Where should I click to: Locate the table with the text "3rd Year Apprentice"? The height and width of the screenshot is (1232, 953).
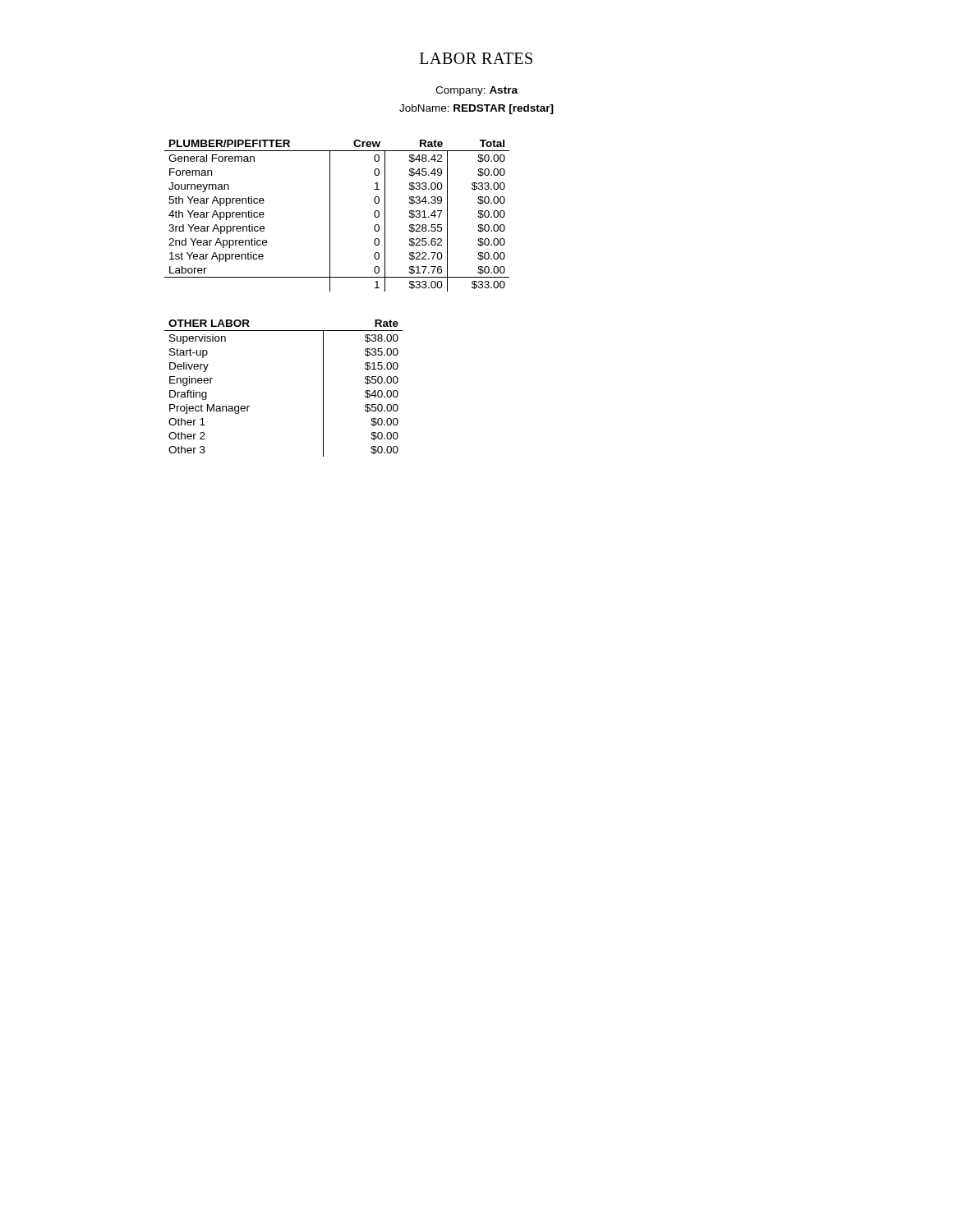476,214
